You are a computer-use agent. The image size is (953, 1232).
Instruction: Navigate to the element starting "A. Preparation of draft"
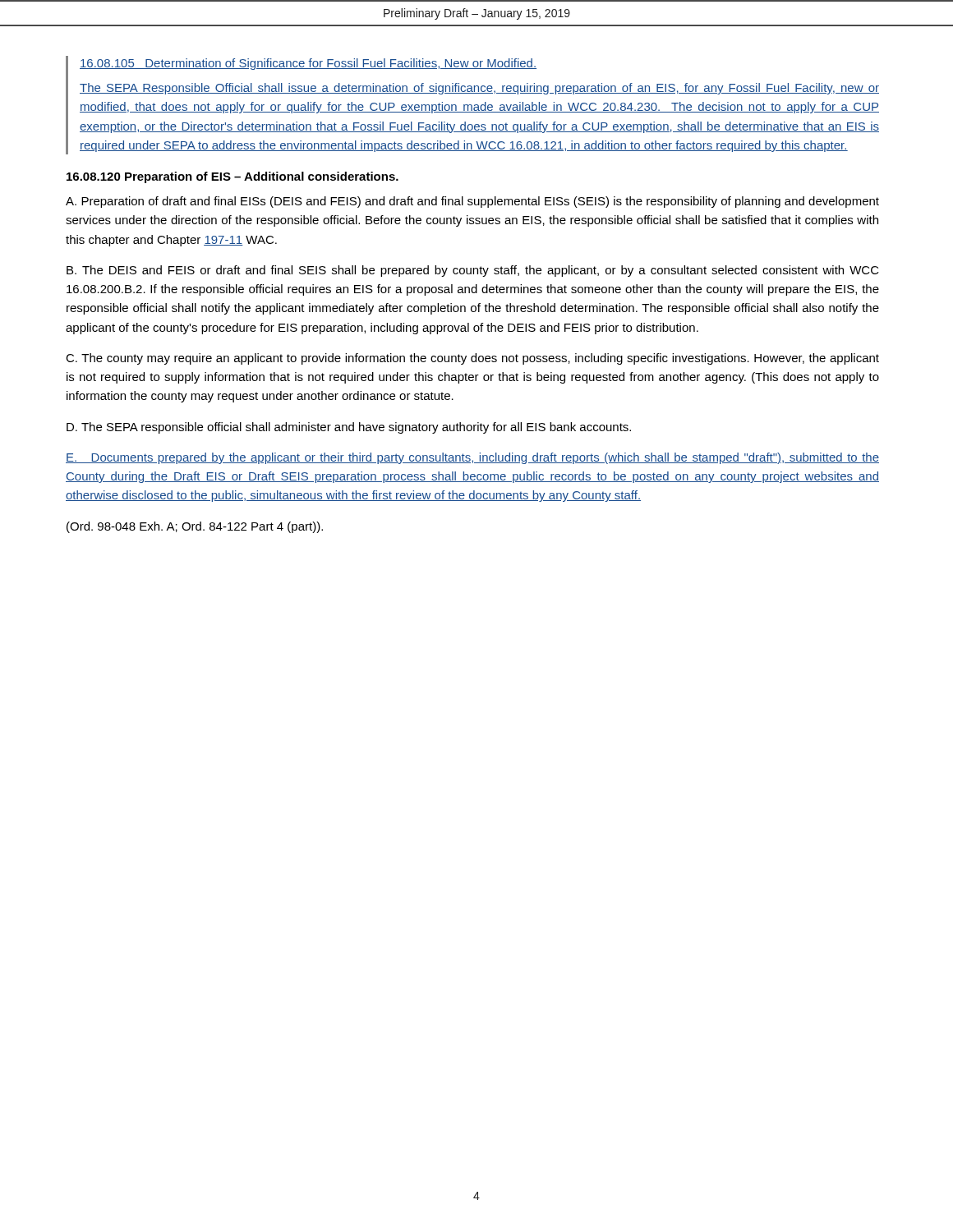click(472, 220)
